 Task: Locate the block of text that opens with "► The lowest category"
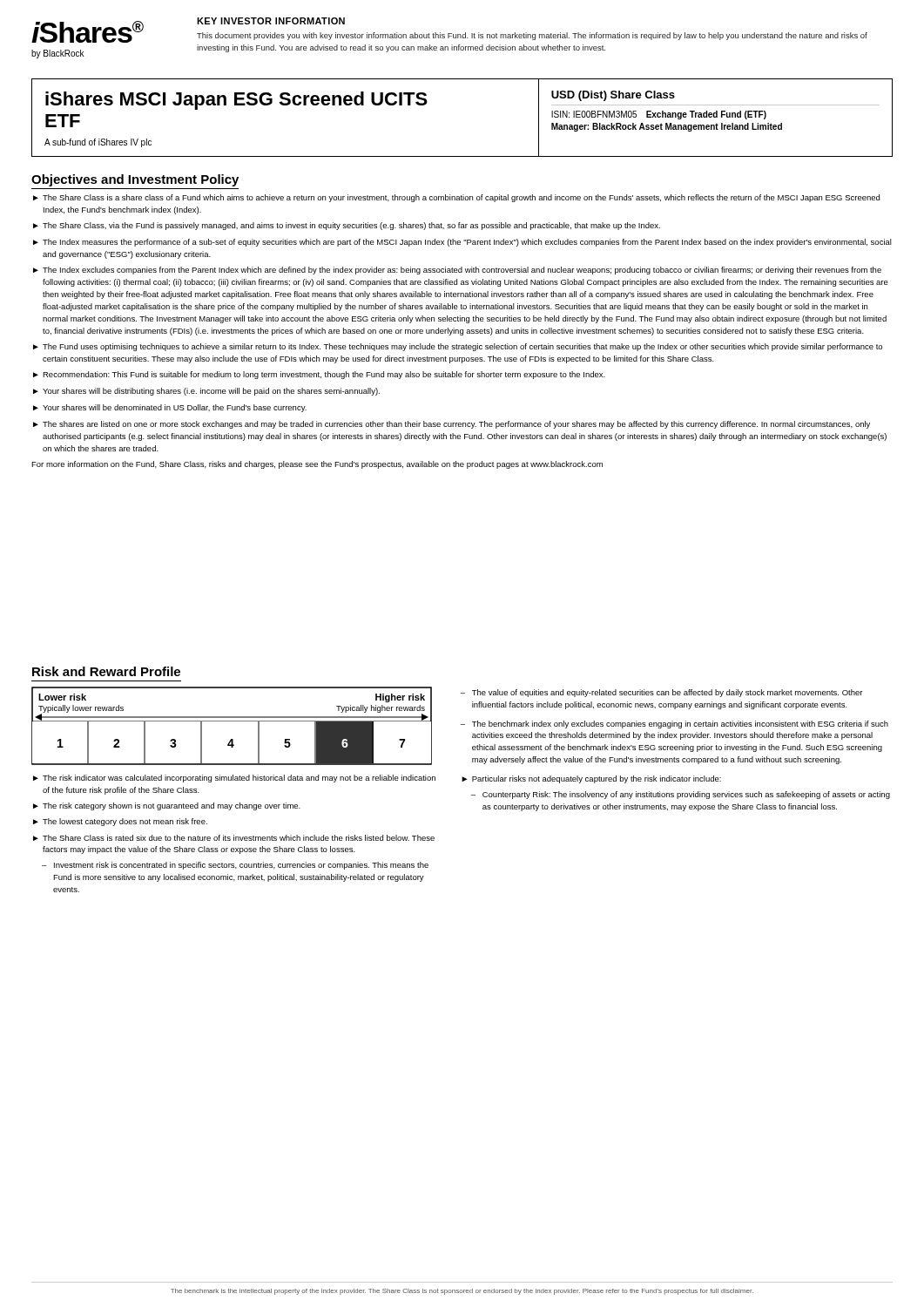tap(120, 822)
